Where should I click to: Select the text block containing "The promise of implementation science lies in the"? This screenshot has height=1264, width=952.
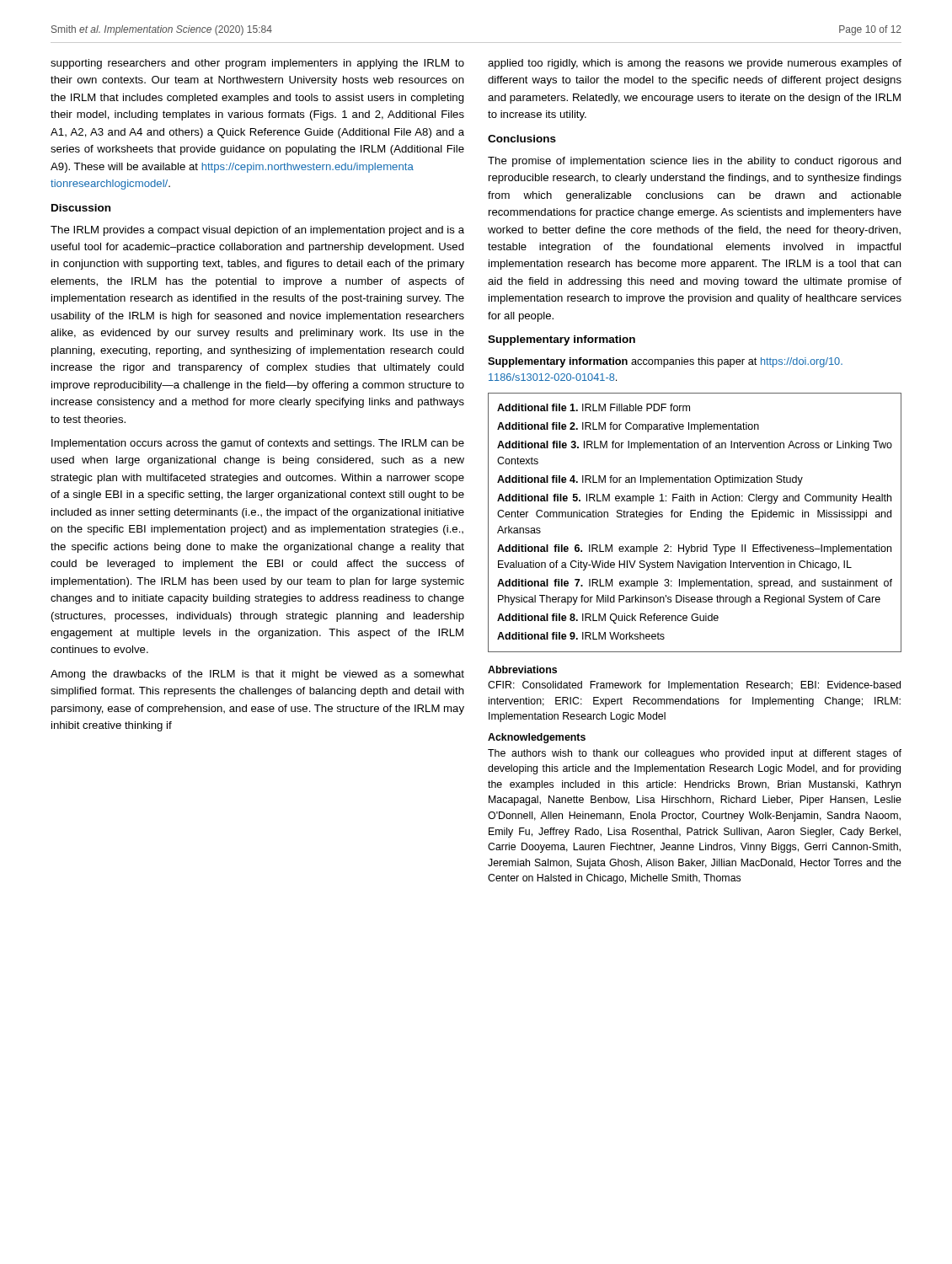coord(695,238)
